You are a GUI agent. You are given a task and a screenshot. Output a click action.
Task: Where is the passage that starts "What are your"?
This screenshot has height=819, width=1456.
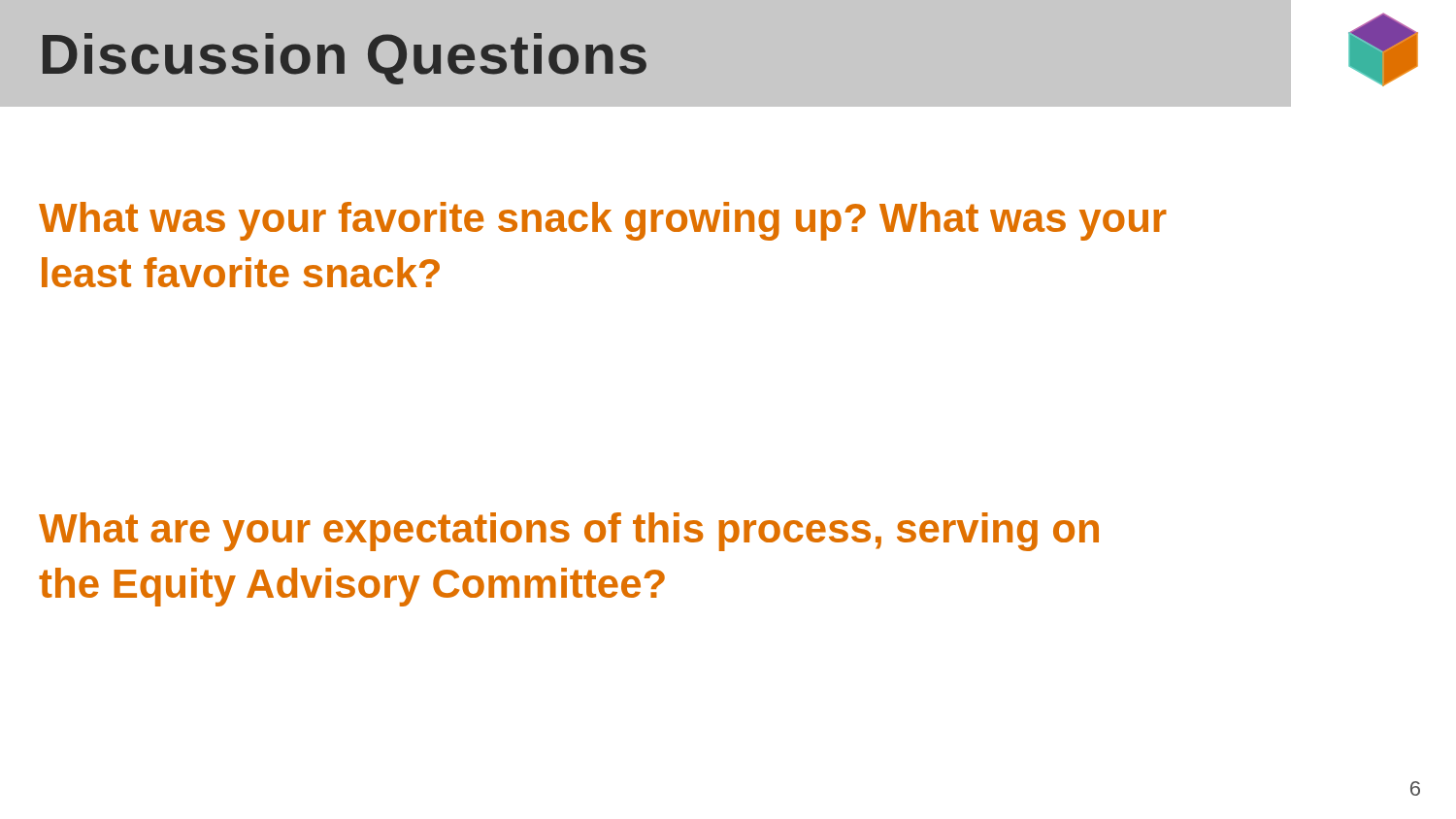[573, 557]
